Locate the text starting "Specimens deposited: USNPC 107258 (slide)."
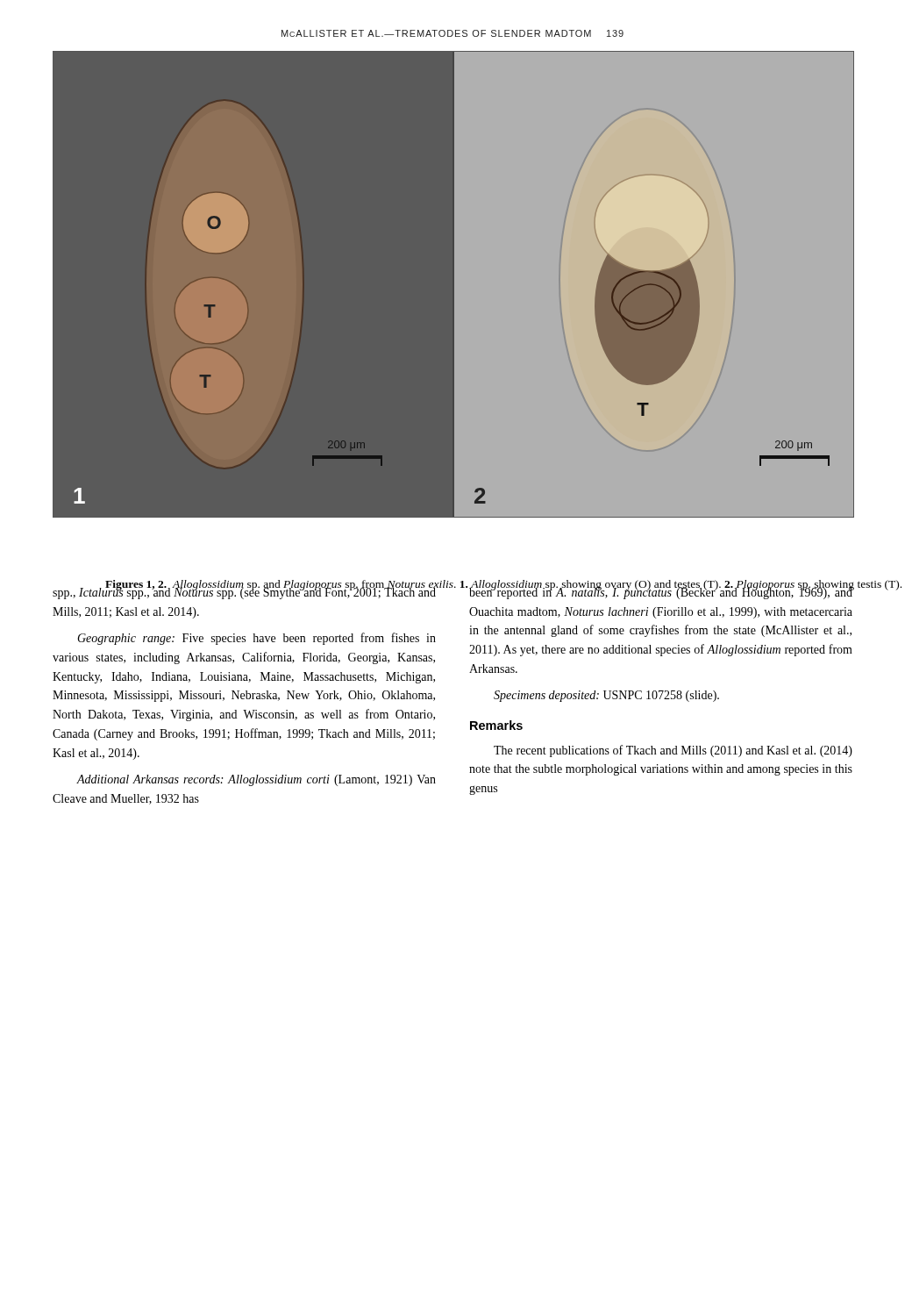Screen dimensions: 1316x905 coord(607,696)
